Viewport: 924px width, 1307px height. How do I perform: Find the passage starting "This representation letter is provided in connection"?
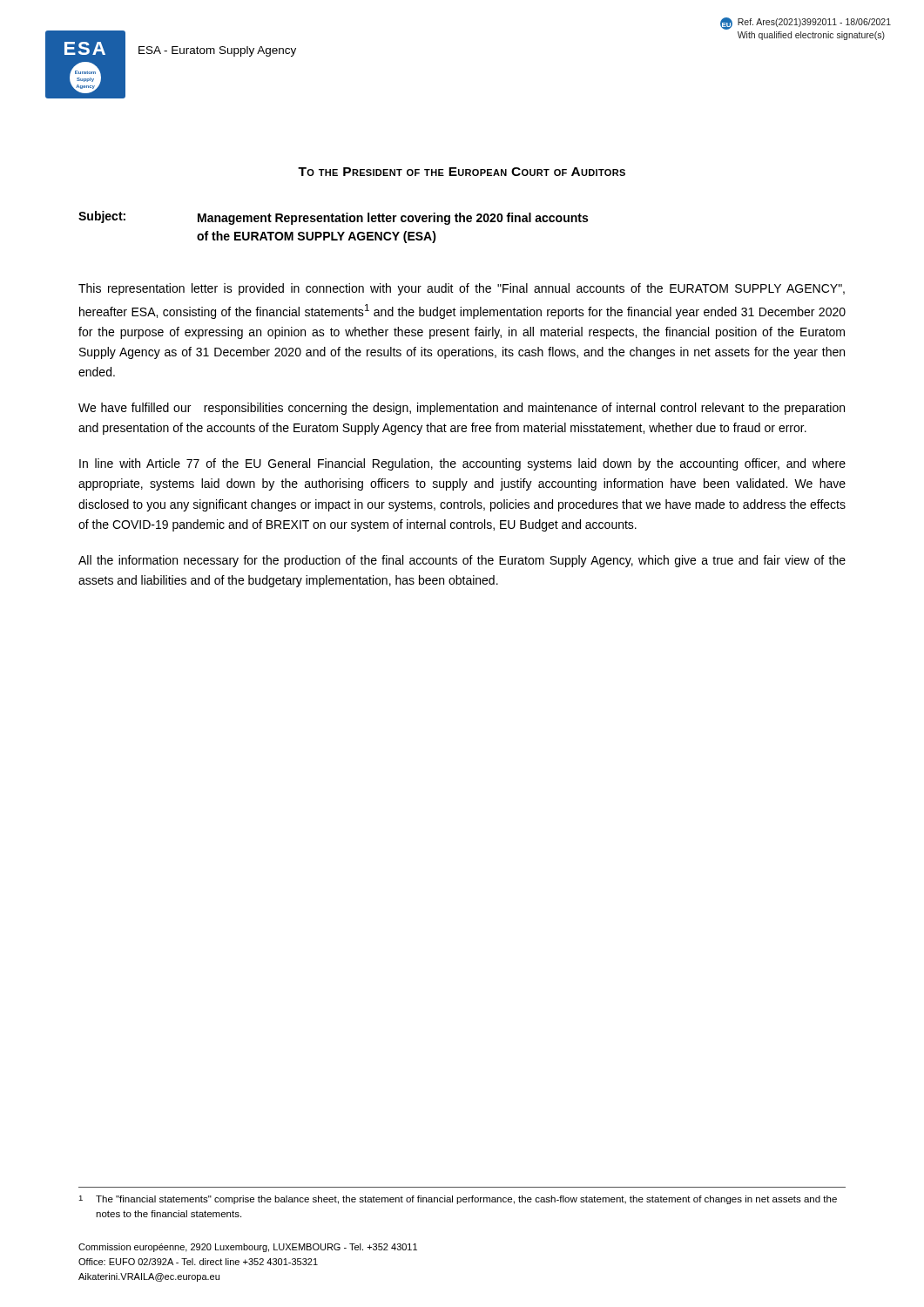[462, 330]
